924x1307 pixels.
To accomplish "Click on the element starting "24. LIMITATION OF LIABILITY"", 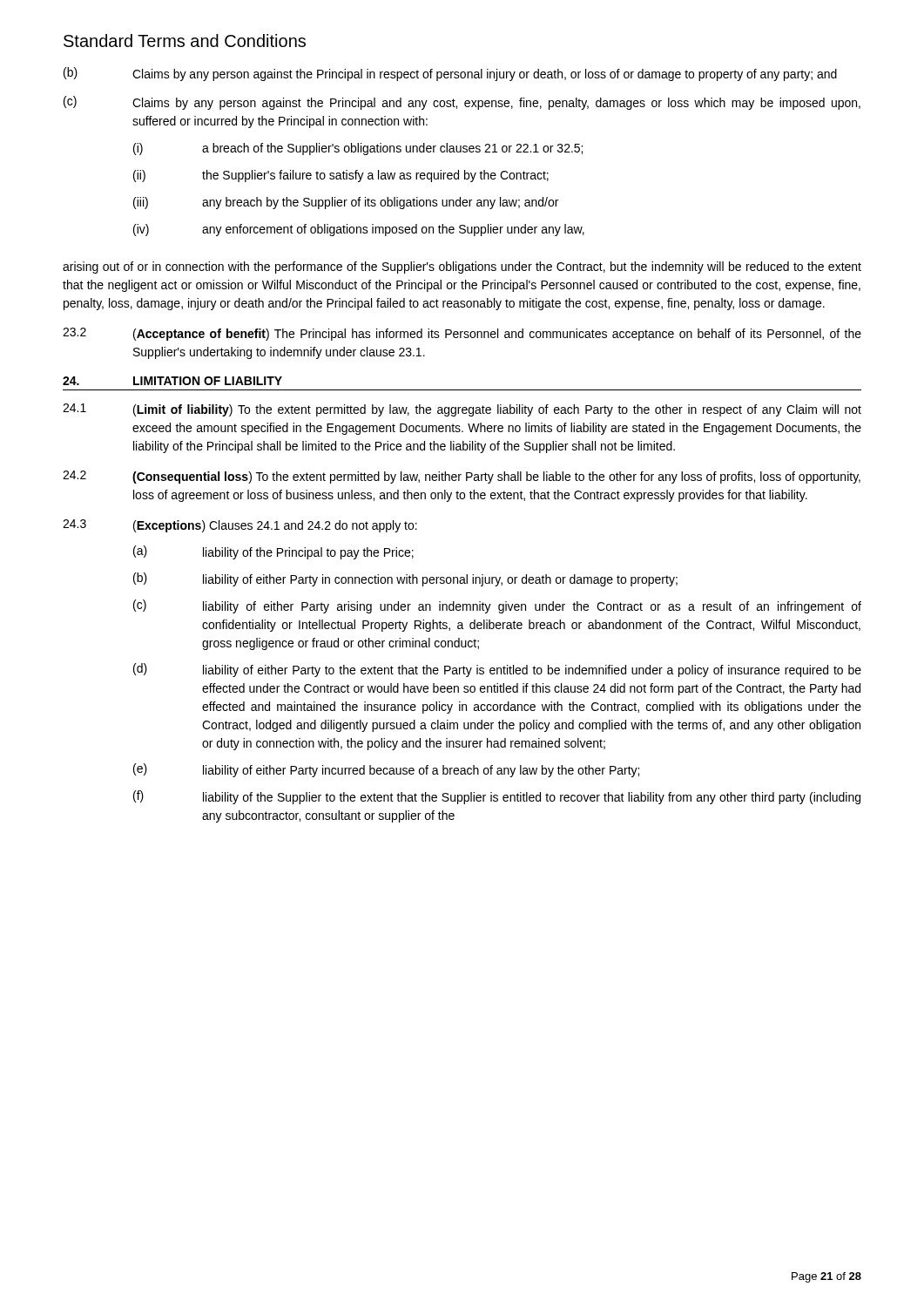I will click(173, 381).
